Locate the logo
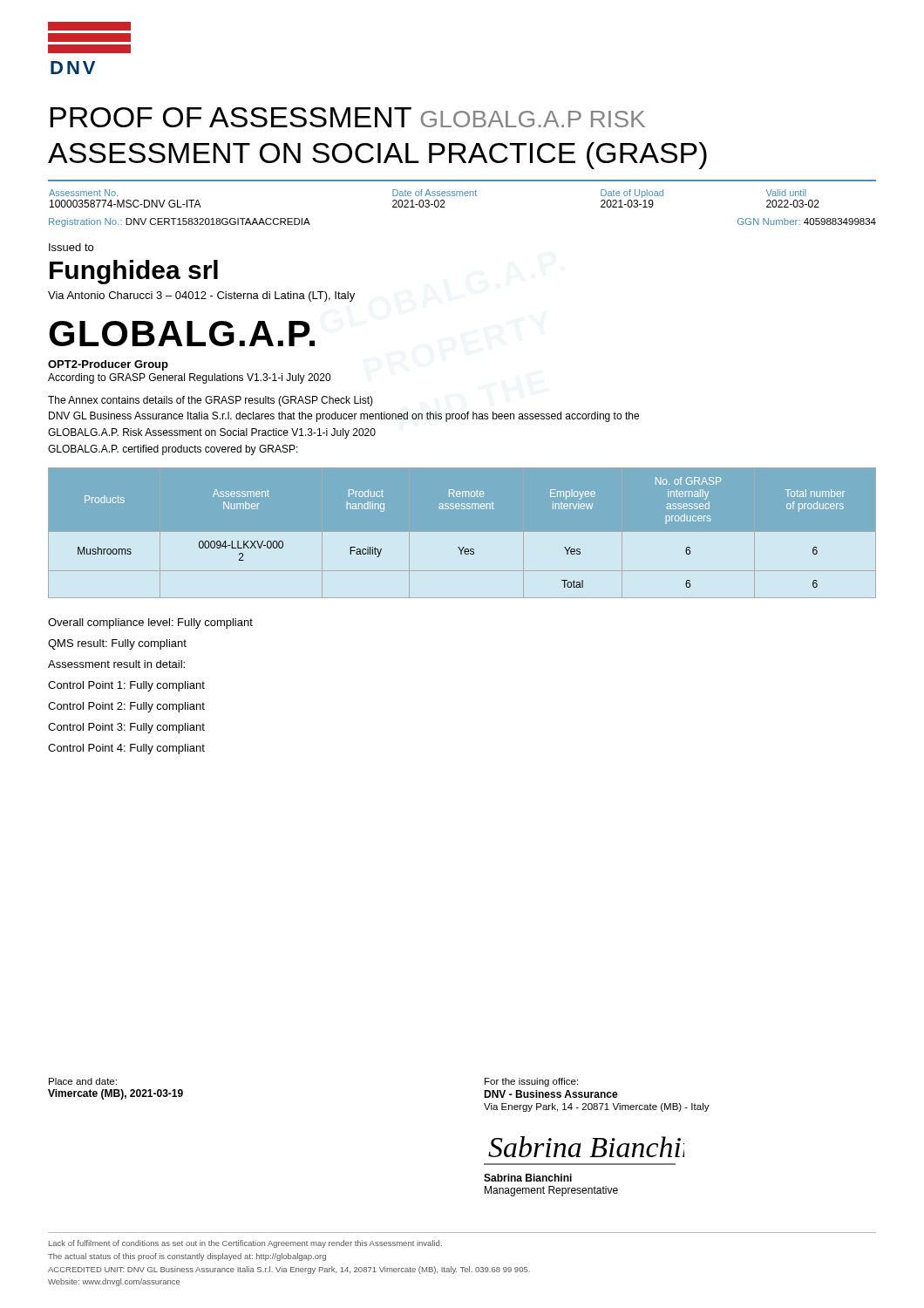 tap(462, 53)
